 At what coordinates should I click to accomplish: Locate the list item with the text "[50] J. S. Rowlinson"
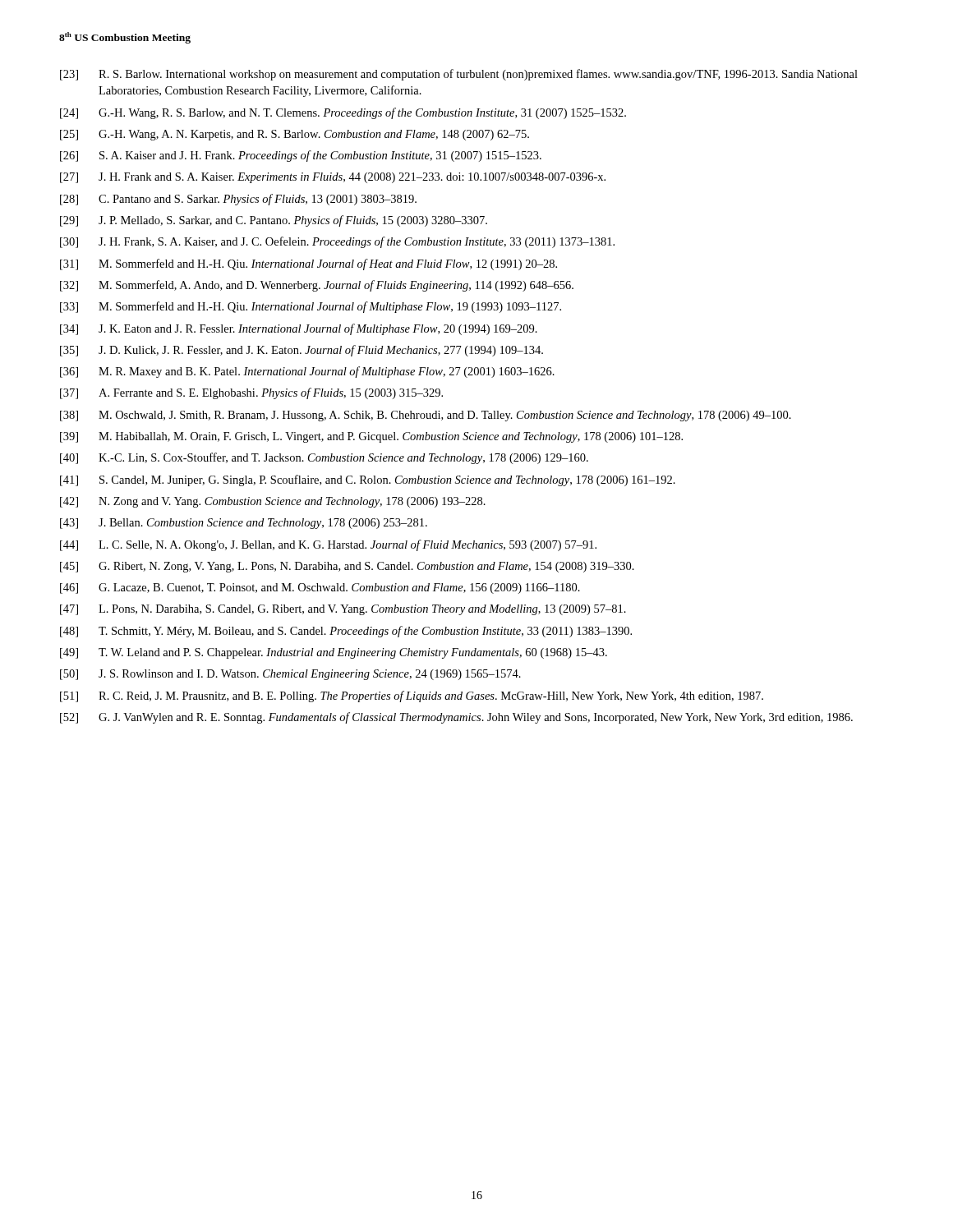click(476, 674)
